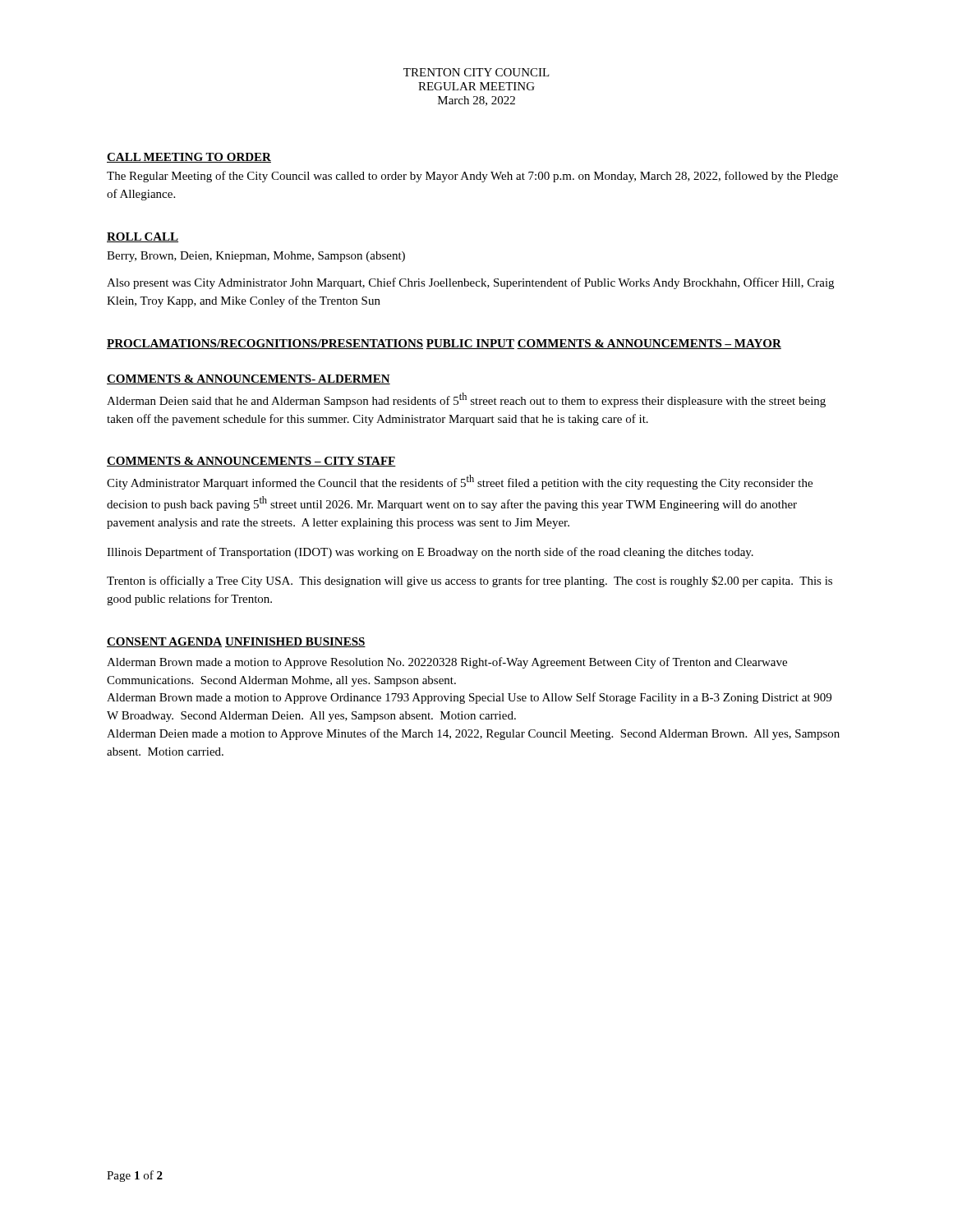Find the text starting "UNFINISHED BUSINESS"
953x1232 pixels.
click(295, 641)
